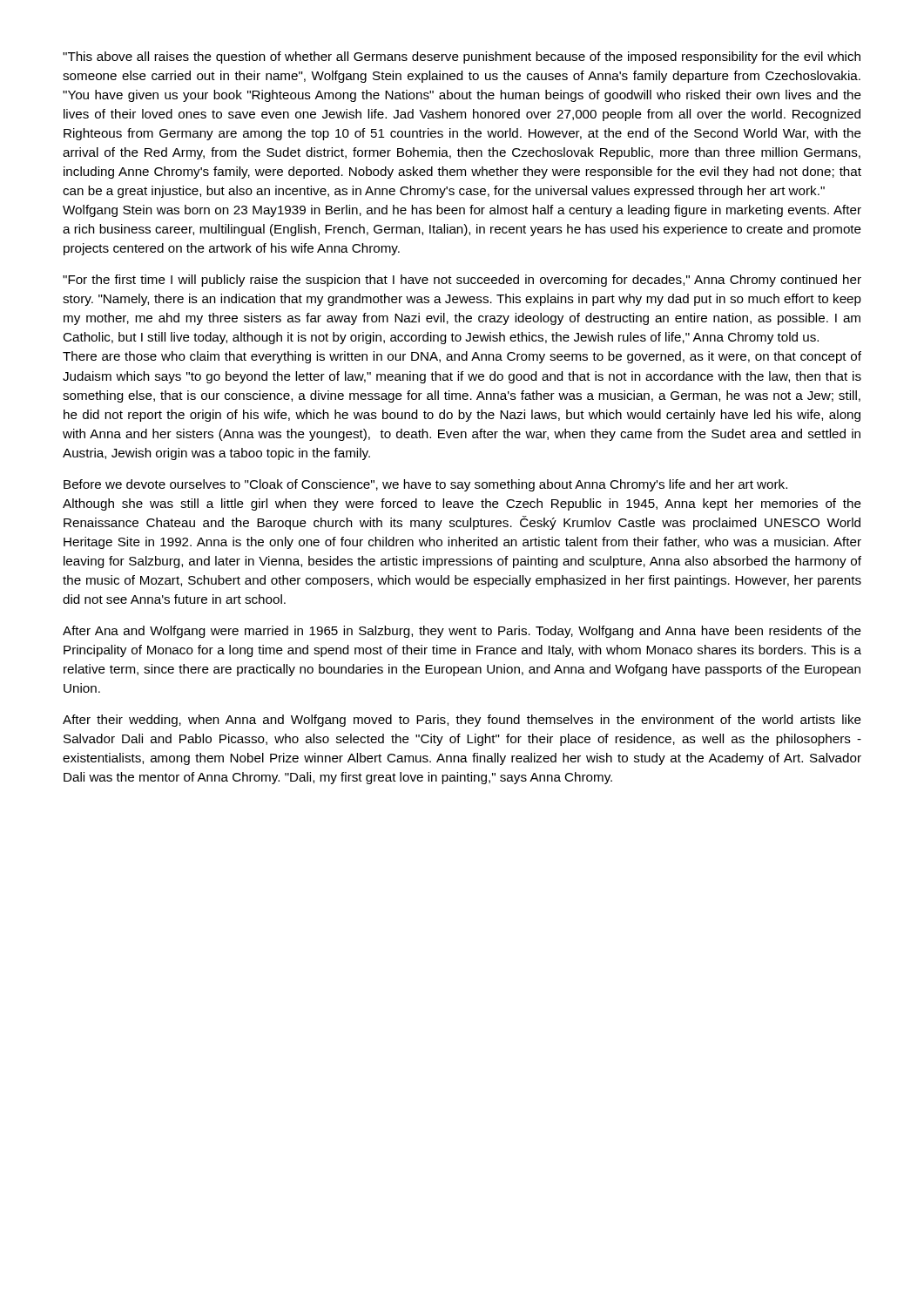Click the passage that begins "Wolfgang Stein was born on 23"
Image resolution: width=924 pixels, height=1307 pixels.
[x=462, y=229]
